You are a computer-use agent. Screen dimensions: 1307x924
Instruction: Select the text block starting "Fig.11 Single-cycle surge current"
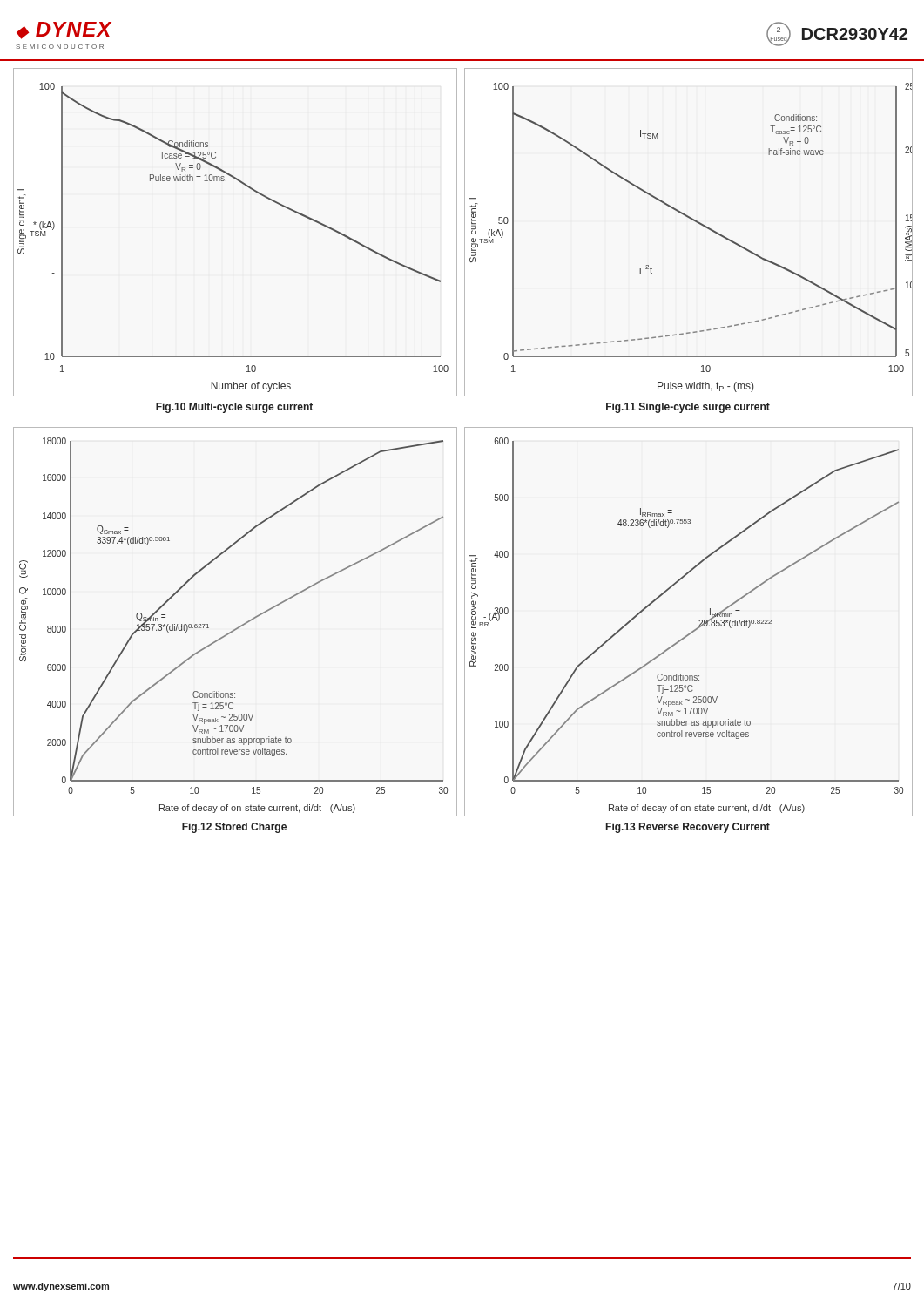point(688,407)
